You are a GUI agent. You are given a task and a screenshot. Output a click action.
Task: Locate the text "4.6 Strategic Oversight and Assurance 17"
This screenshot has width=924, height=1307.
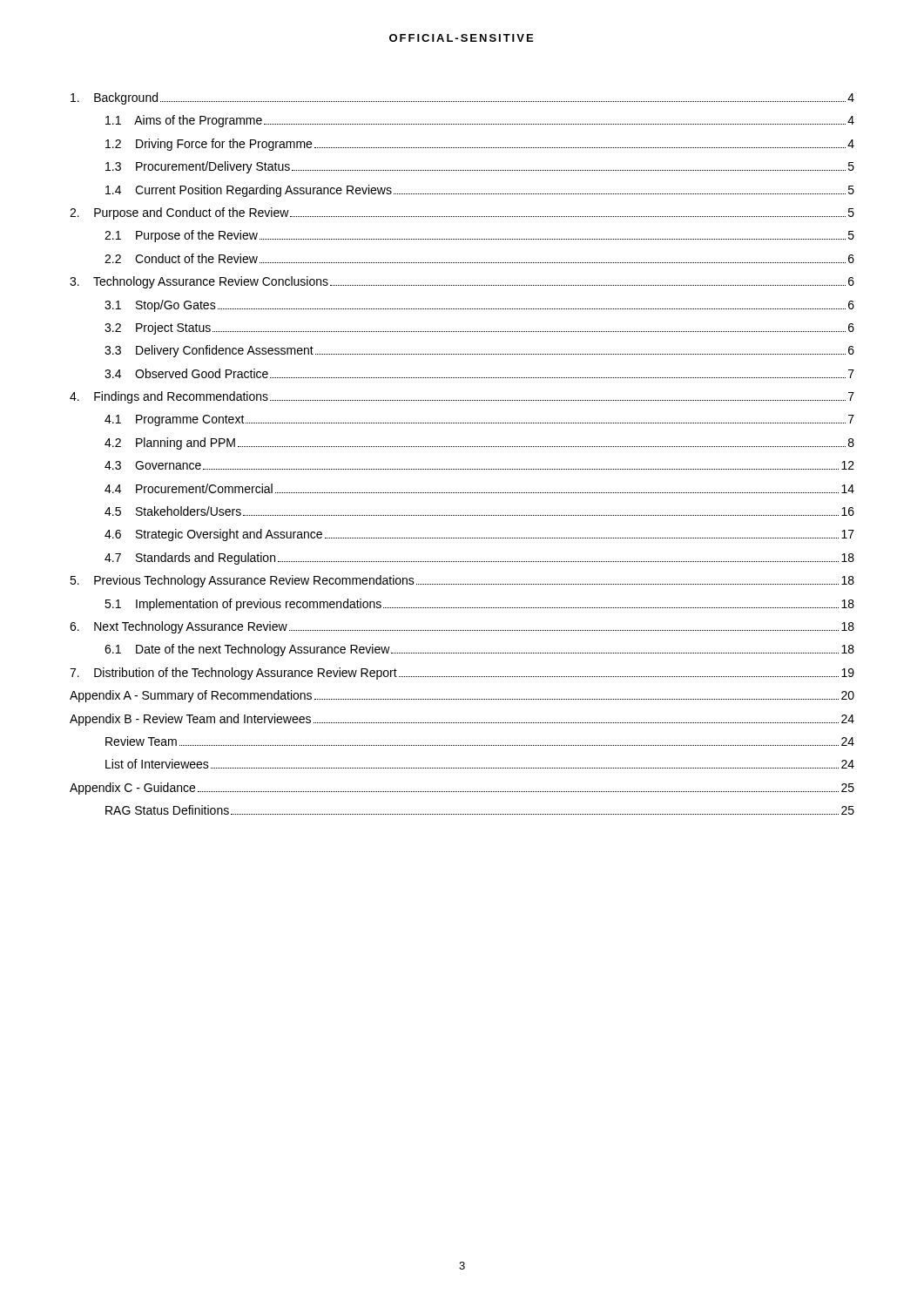(x=479, y=535)
